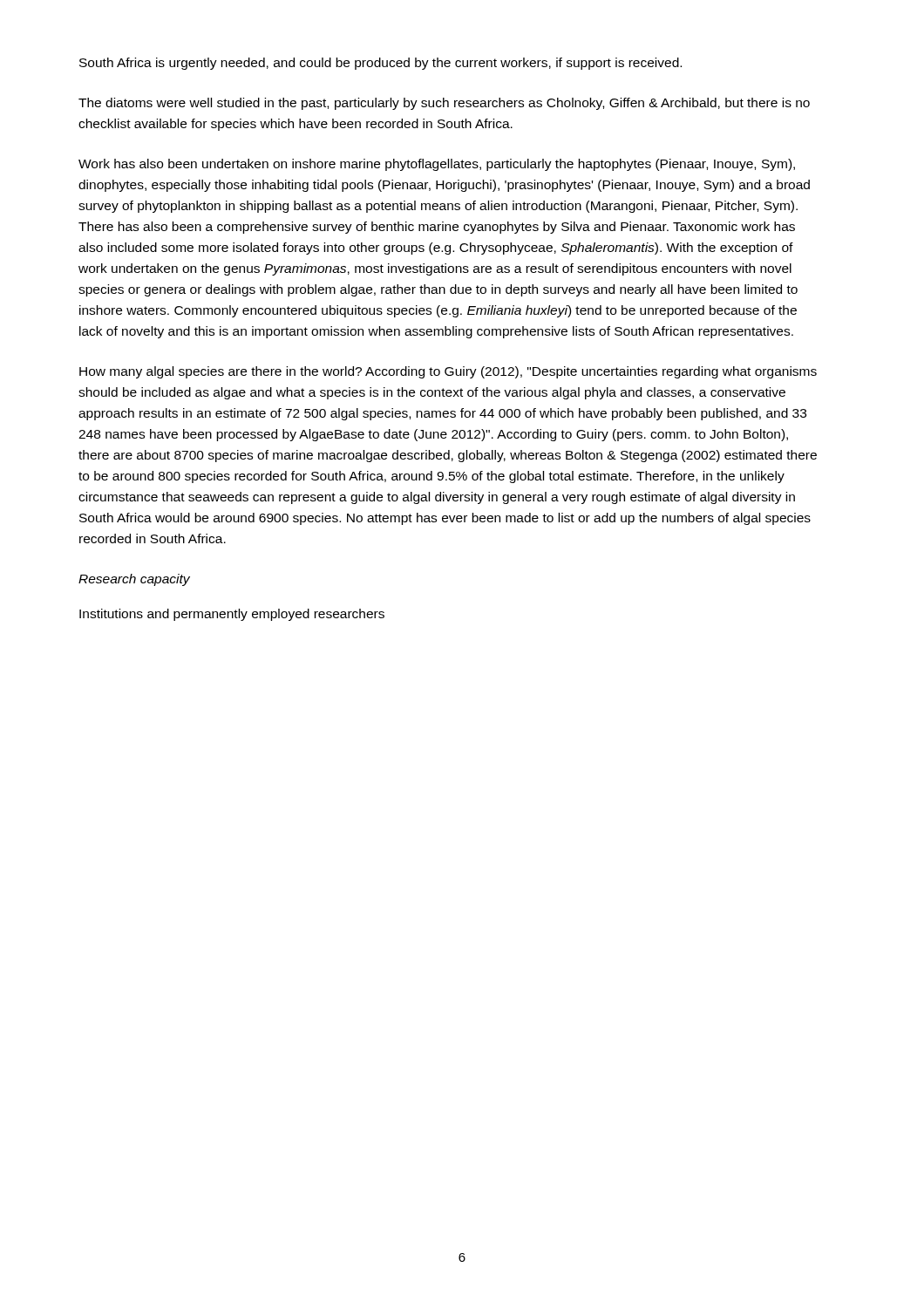Select the element starting "Research capacity"
Screen dimensions: 1308x924
pyautogui.click(x=134, y=579)
